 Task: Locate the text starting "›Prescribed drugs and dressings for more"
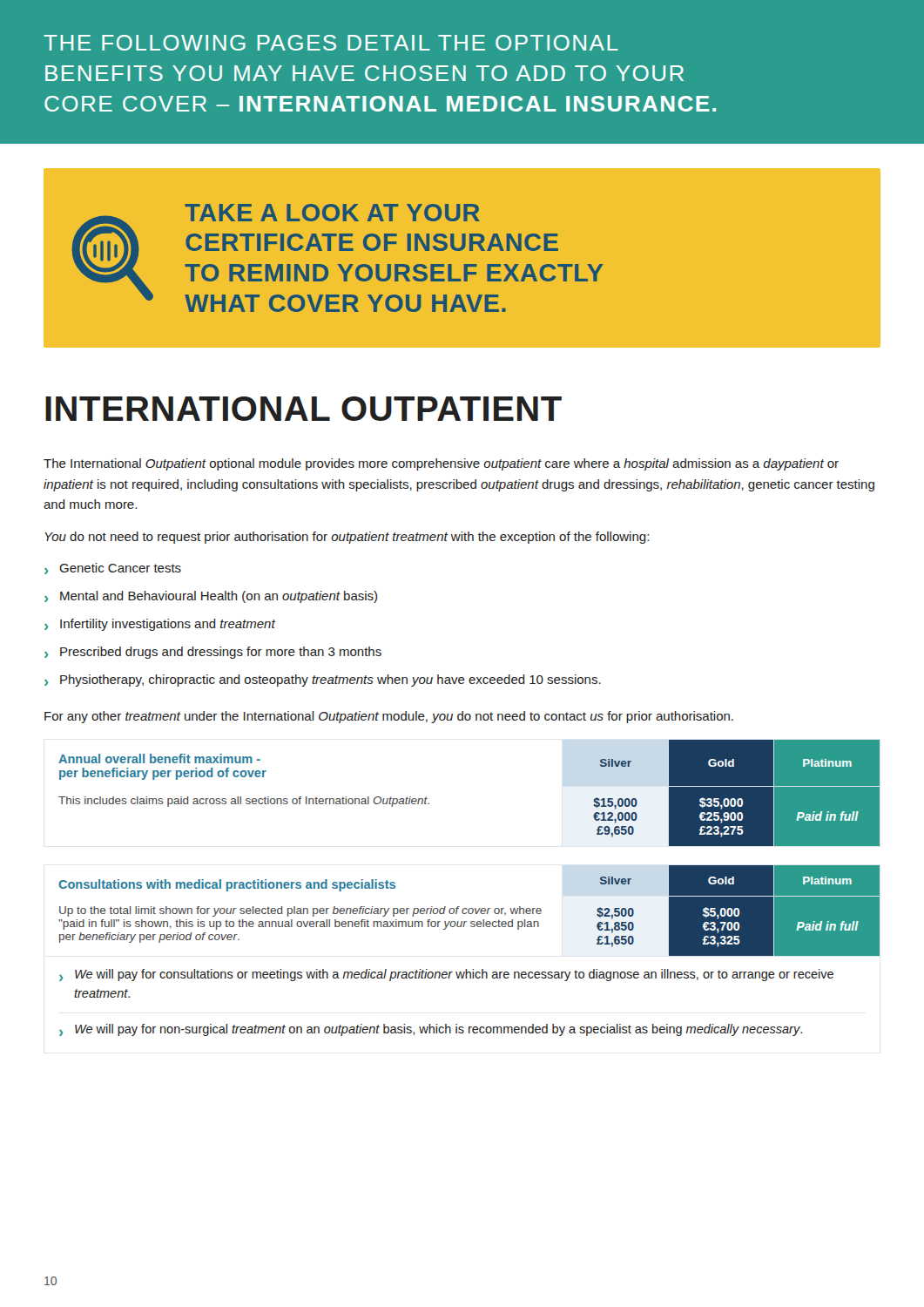tap(213, 654)
